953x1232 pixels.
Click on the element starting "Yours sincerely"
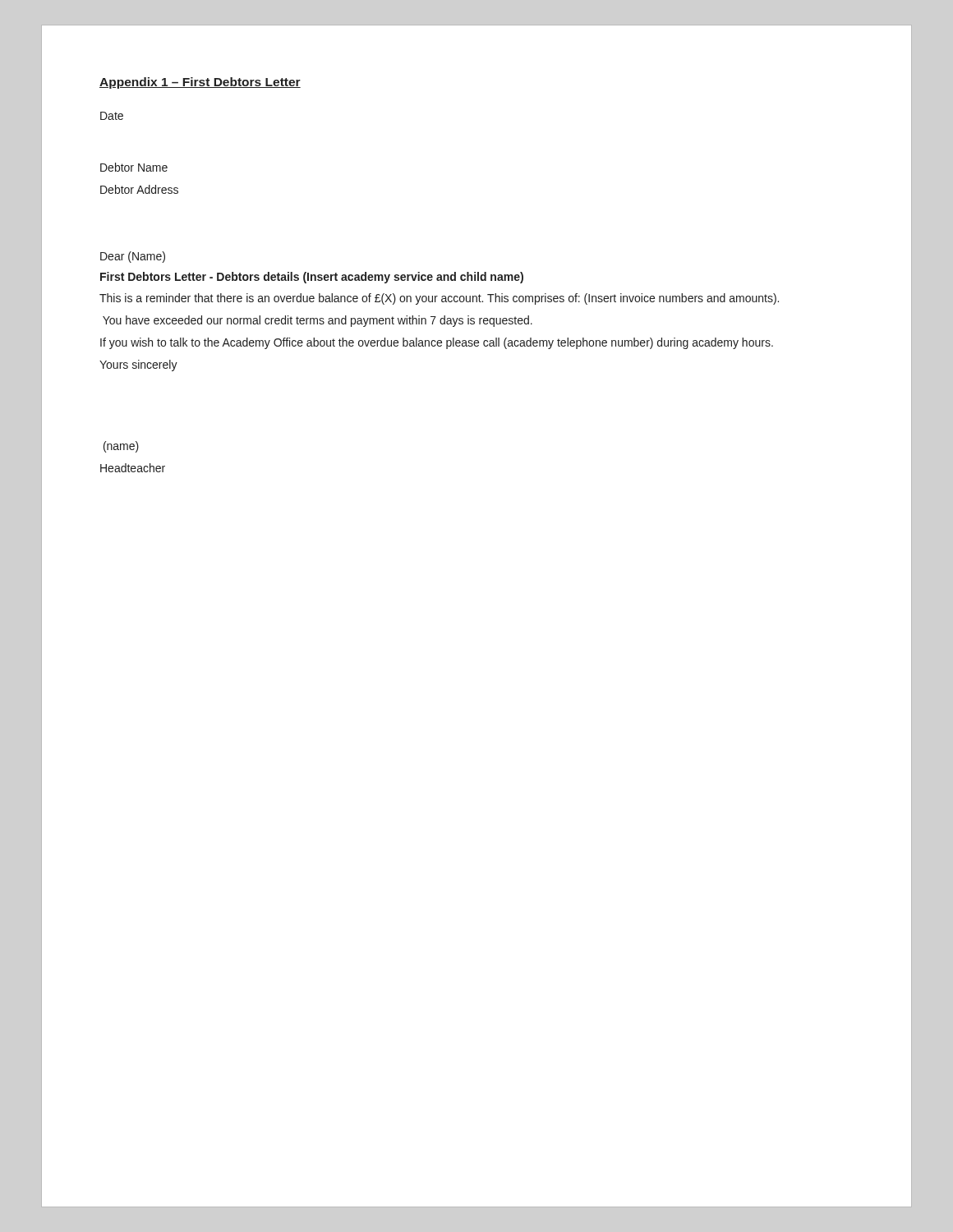tap(138, 365)
